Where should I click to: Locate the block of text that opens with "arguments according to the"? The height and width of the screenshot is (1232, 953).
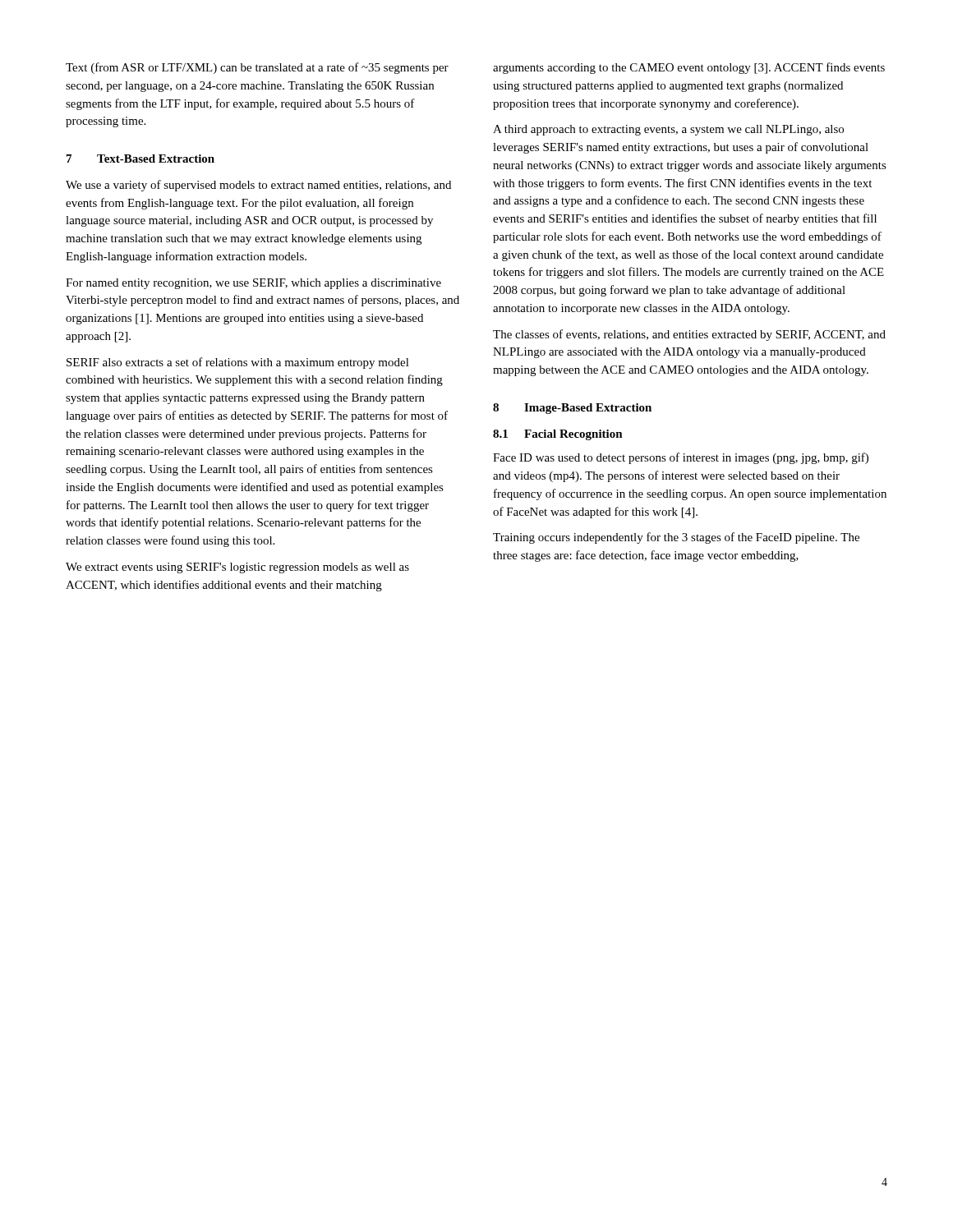pyautogui.click(x=690, y=86)
